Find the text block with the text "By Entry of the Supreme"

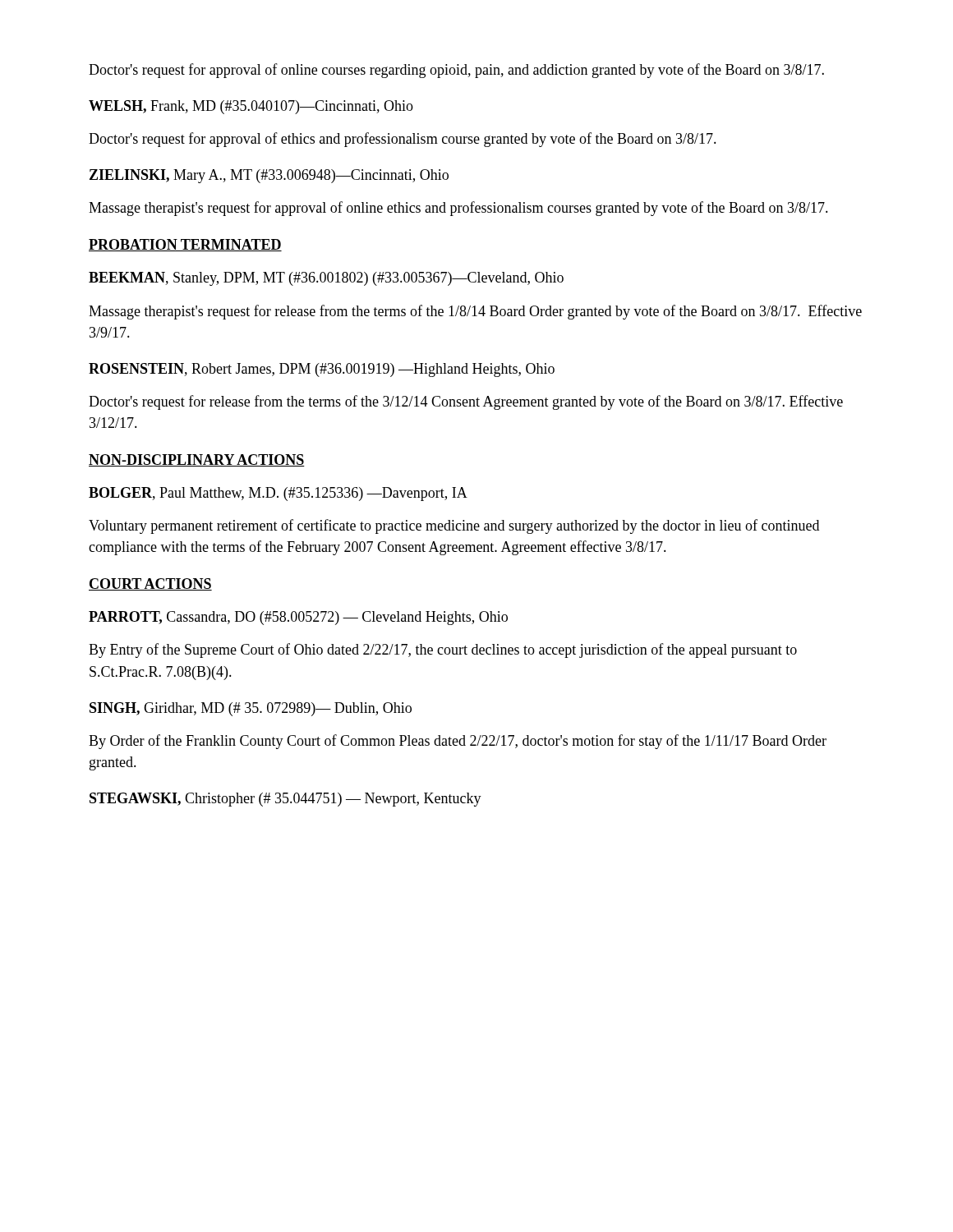[x=476, y=661]
